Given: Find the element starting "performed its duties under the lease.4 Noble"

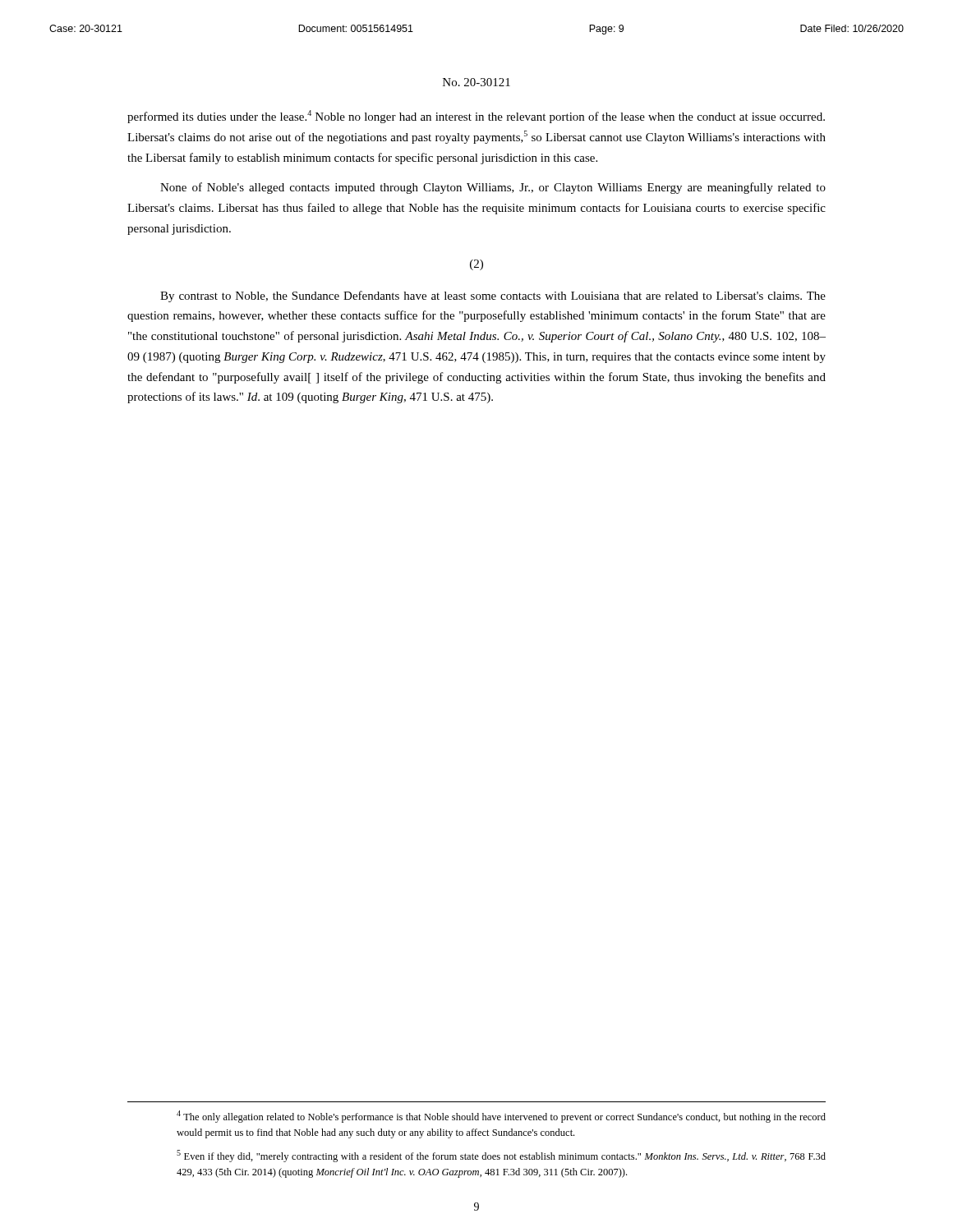Looking at the screenshot, I should [476, 136].
